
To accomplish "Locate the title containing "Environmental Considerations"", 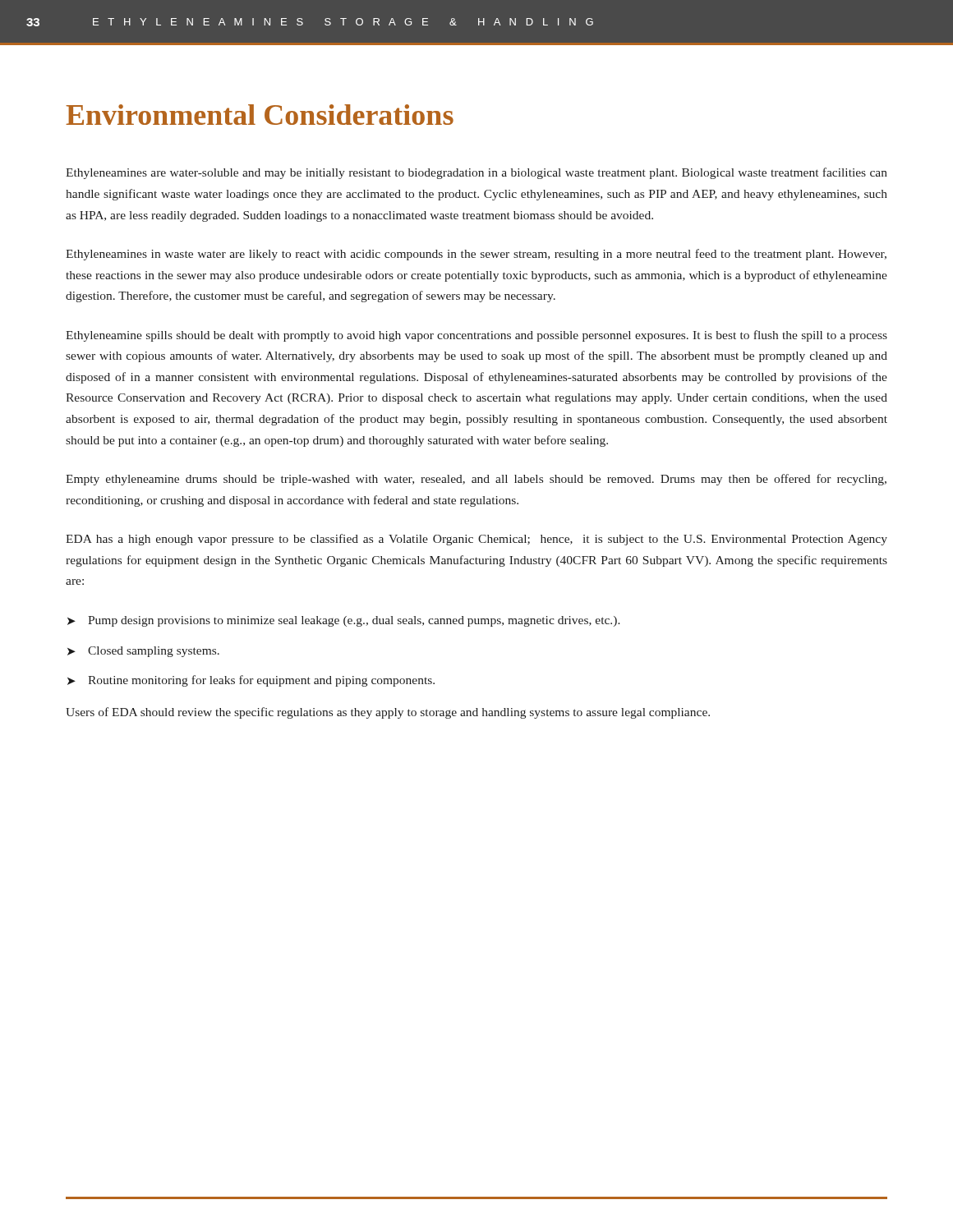I will (x=260, y=115).
